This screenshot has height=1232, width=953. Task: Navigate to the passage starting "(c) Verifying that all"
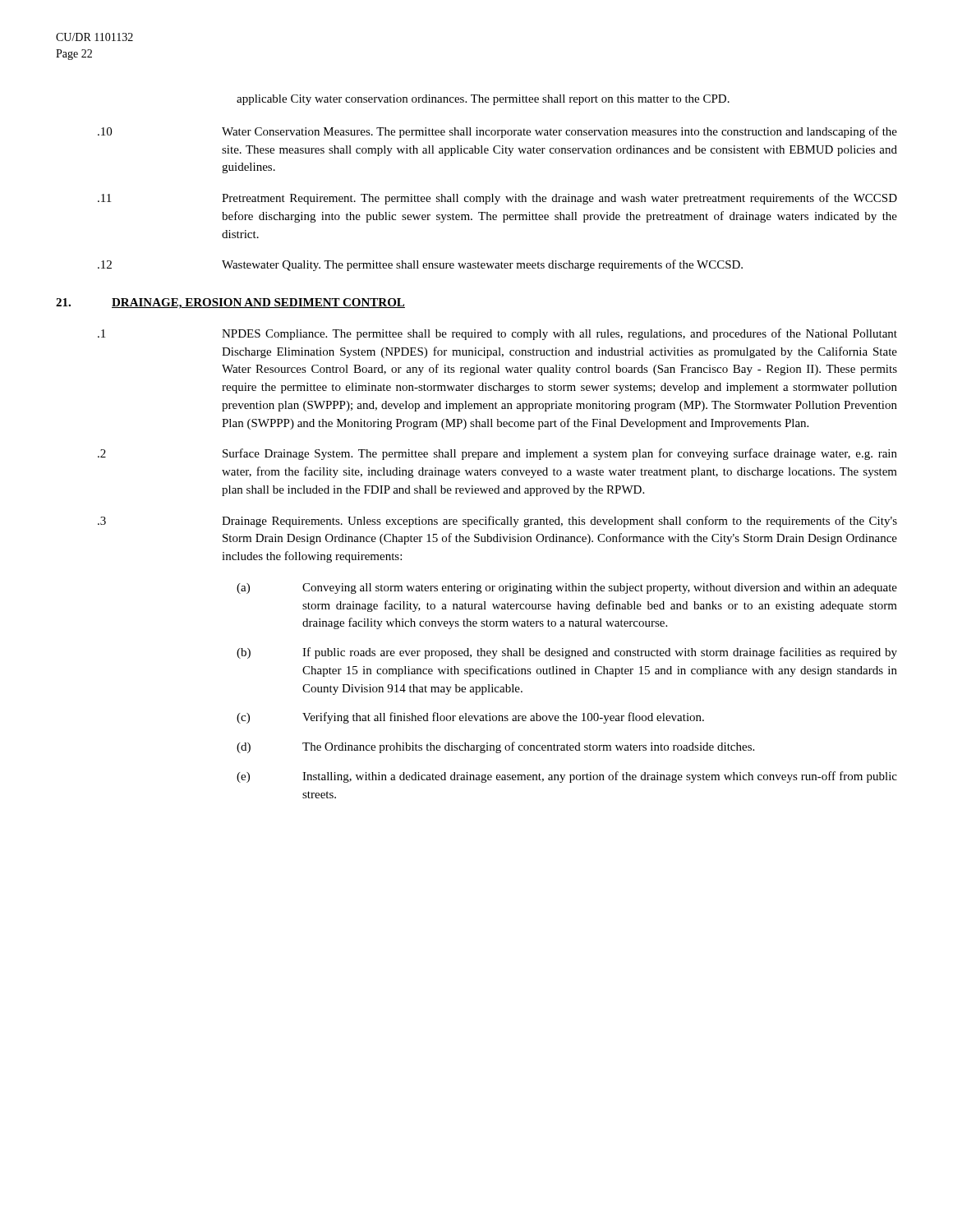[x=567, y=718]
